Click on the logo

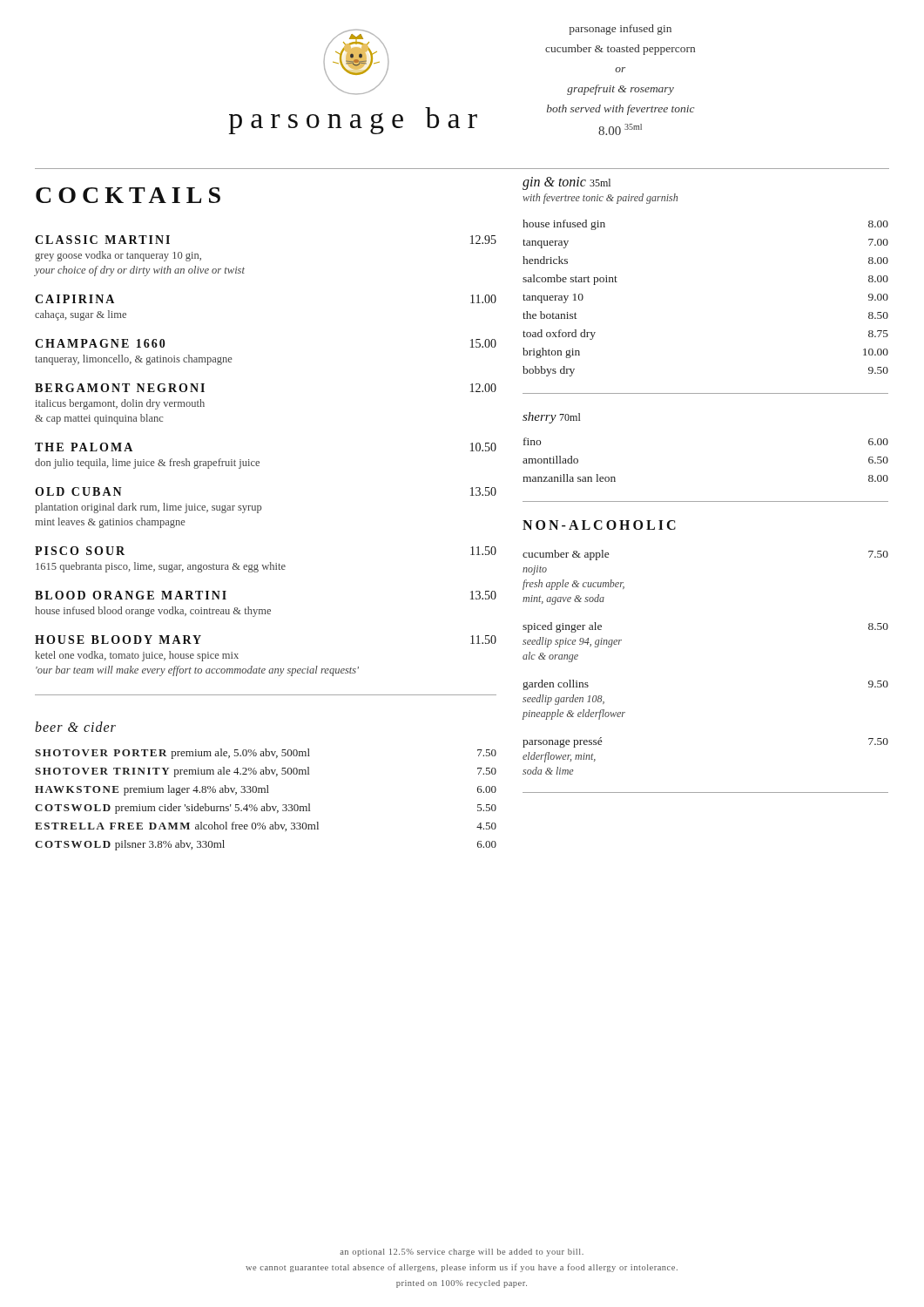point(356,81)
